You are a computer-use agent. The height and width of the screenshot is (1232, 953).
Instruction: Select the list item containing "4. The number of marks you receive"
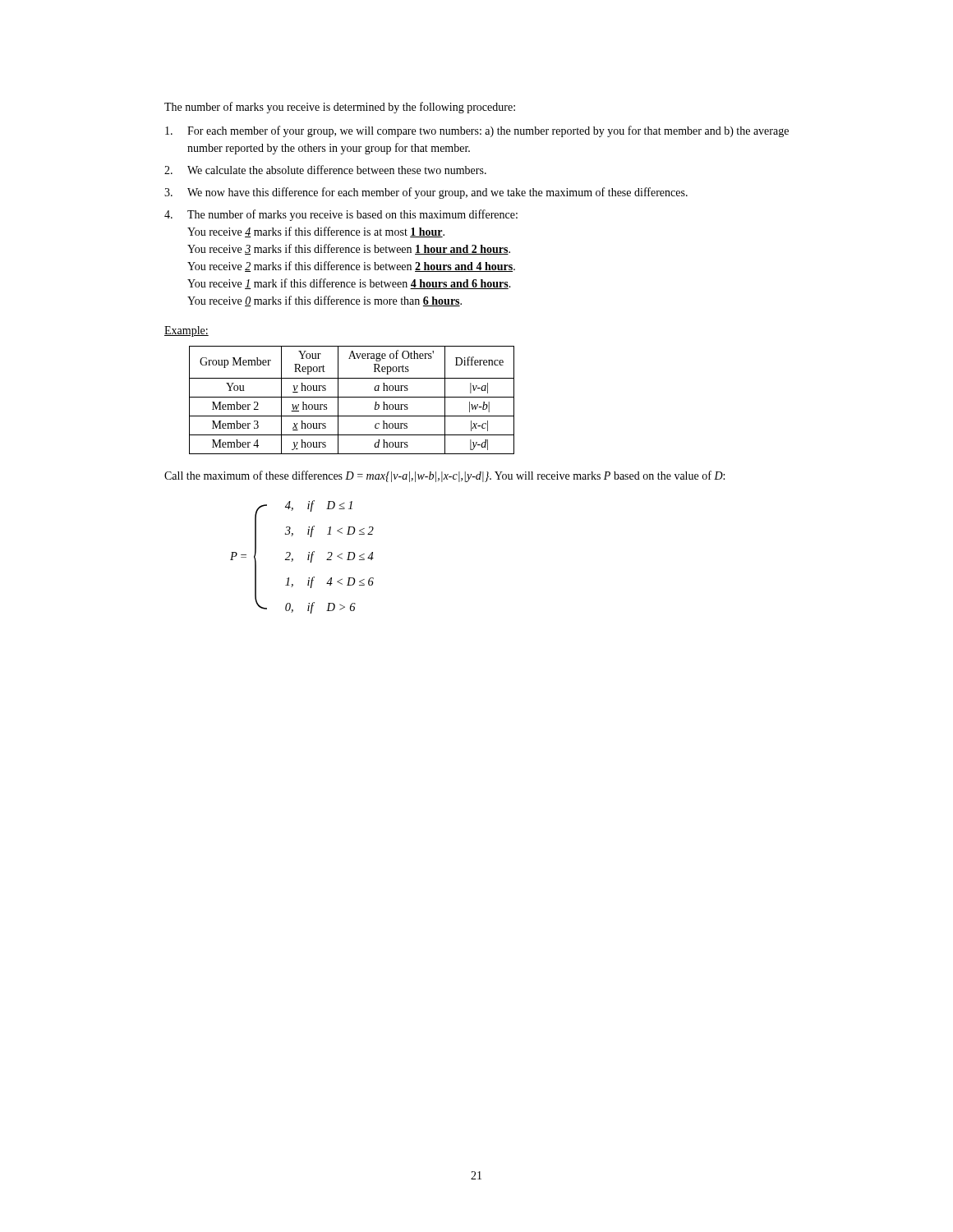pos(489,258)
